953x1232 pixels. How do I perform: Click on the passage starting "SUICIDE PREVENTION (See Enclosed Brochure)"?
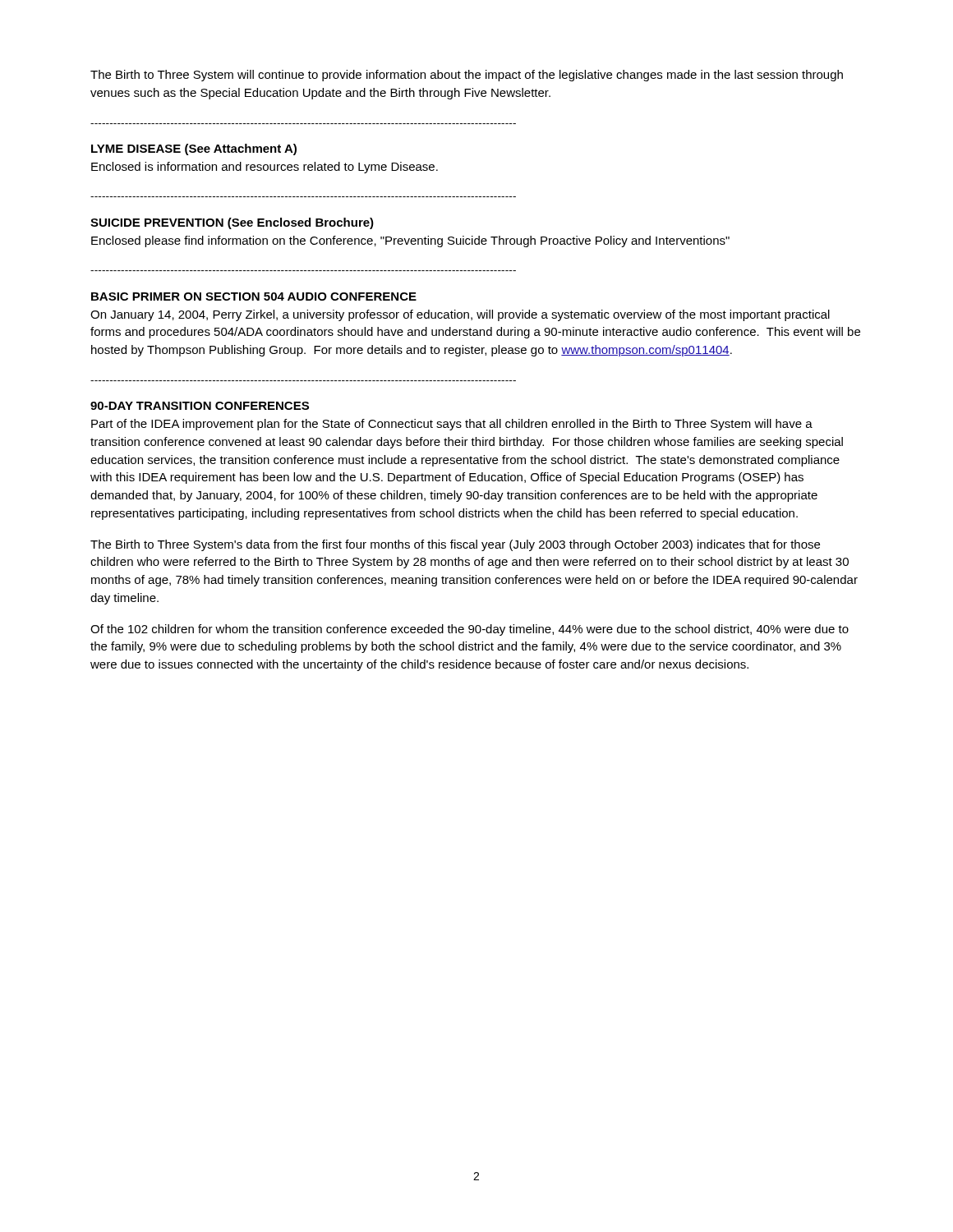coord(232,222)
